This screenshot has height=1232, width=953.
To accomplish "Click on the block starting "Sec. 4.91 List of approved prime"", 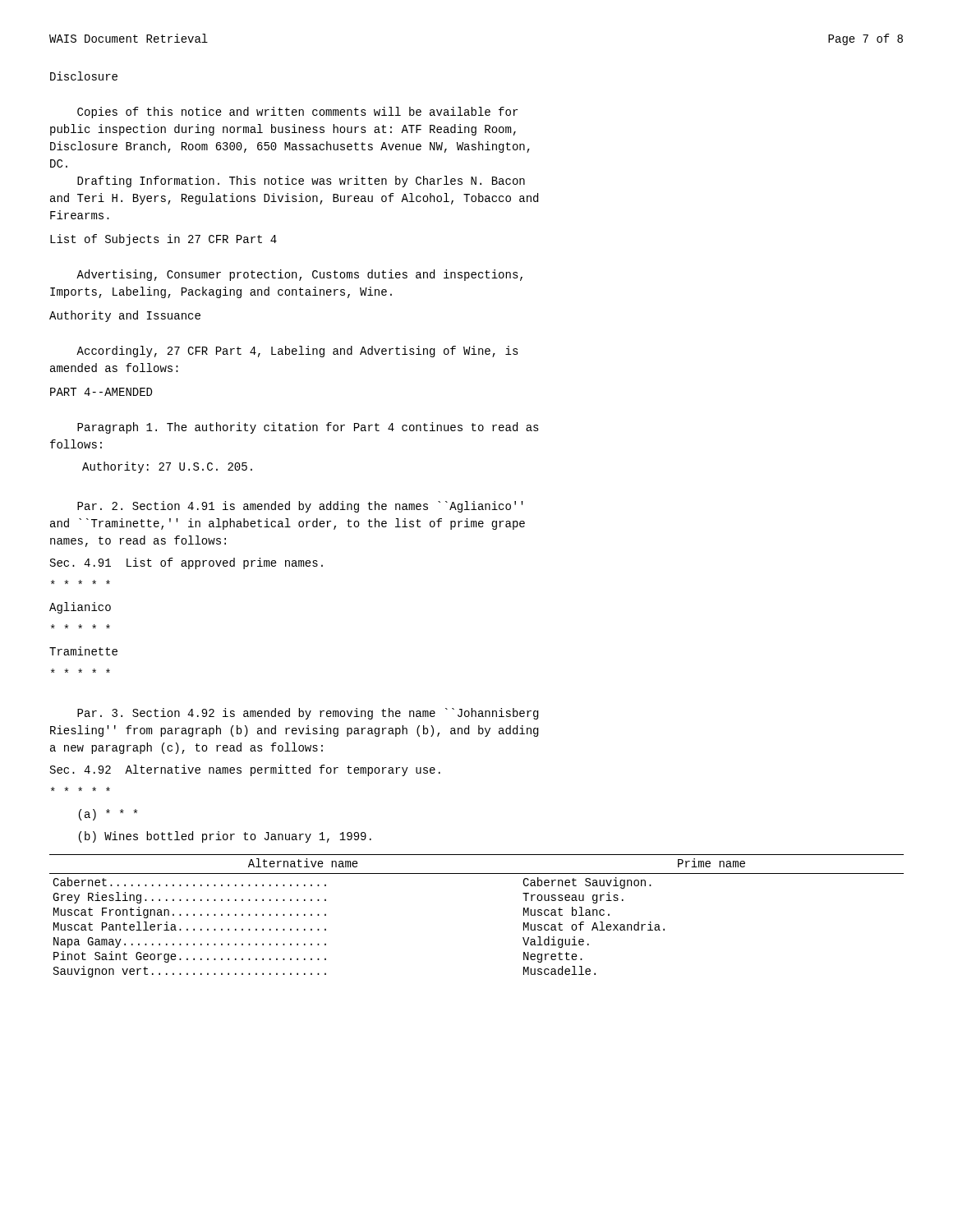I will pyautogui.click(x=187, y=563).
